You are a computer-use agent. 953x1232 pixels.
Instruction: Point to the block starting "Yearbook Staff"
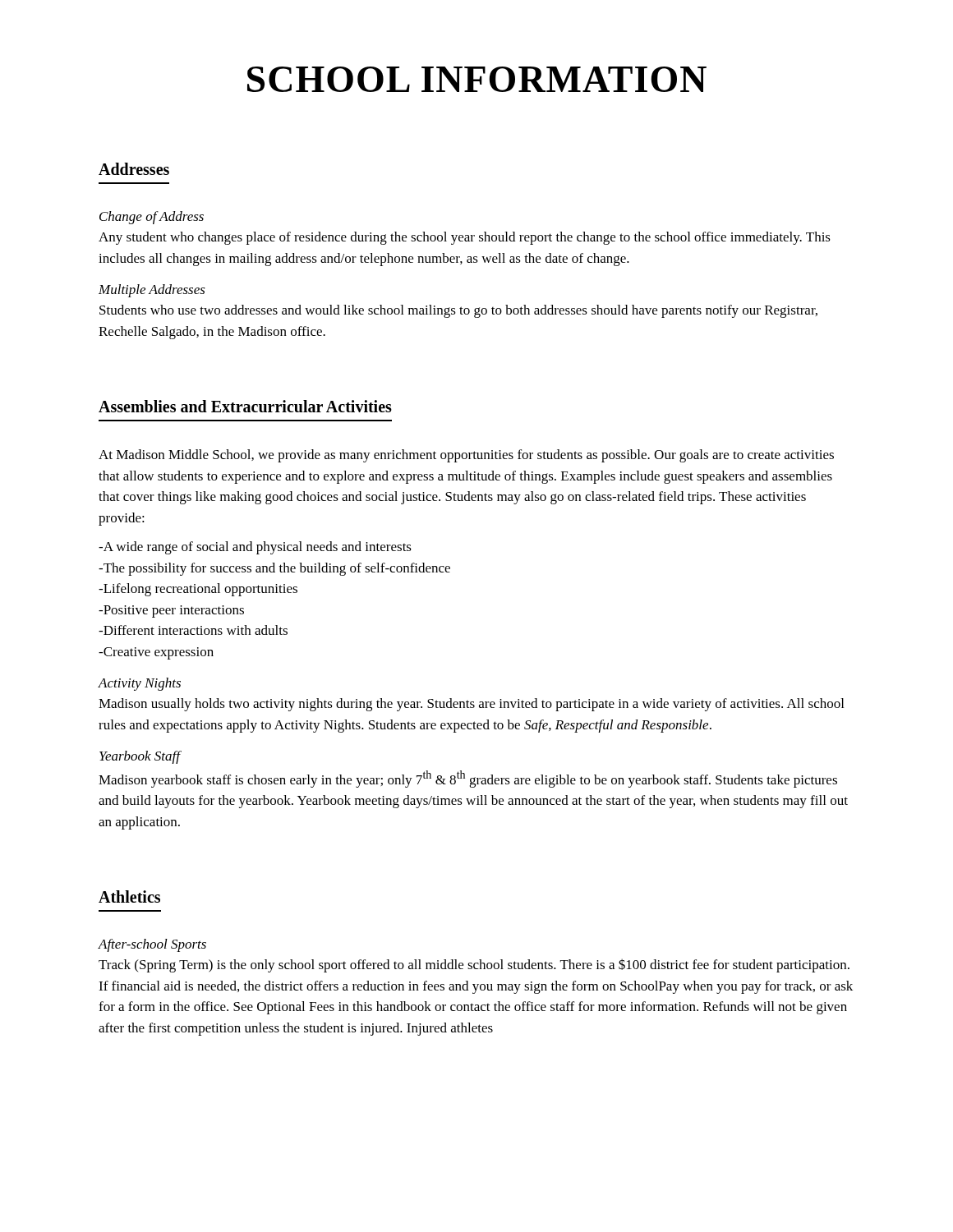(140, 757)
